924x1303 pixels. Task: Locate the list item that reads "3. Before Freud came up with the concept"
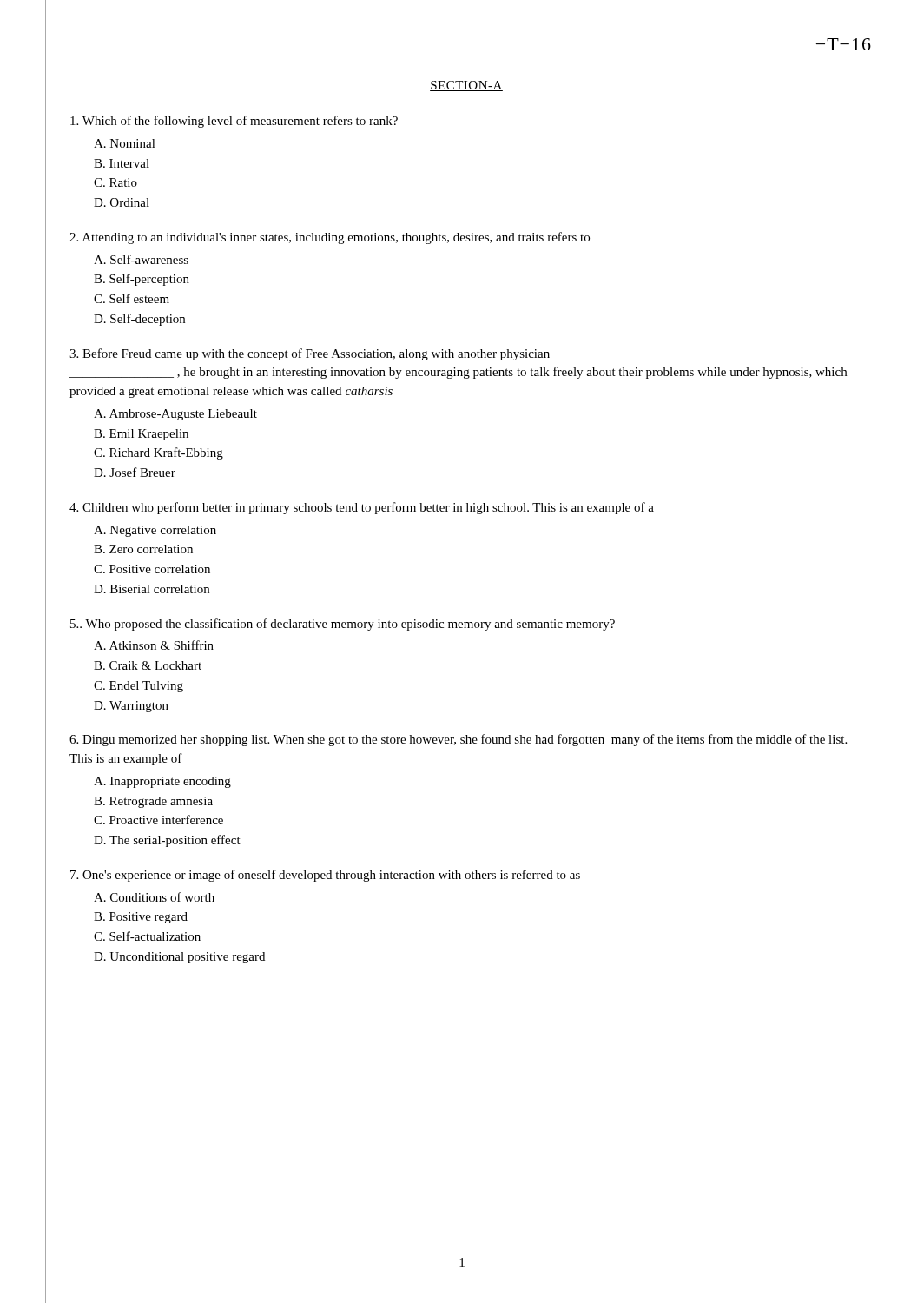(310, 354)
